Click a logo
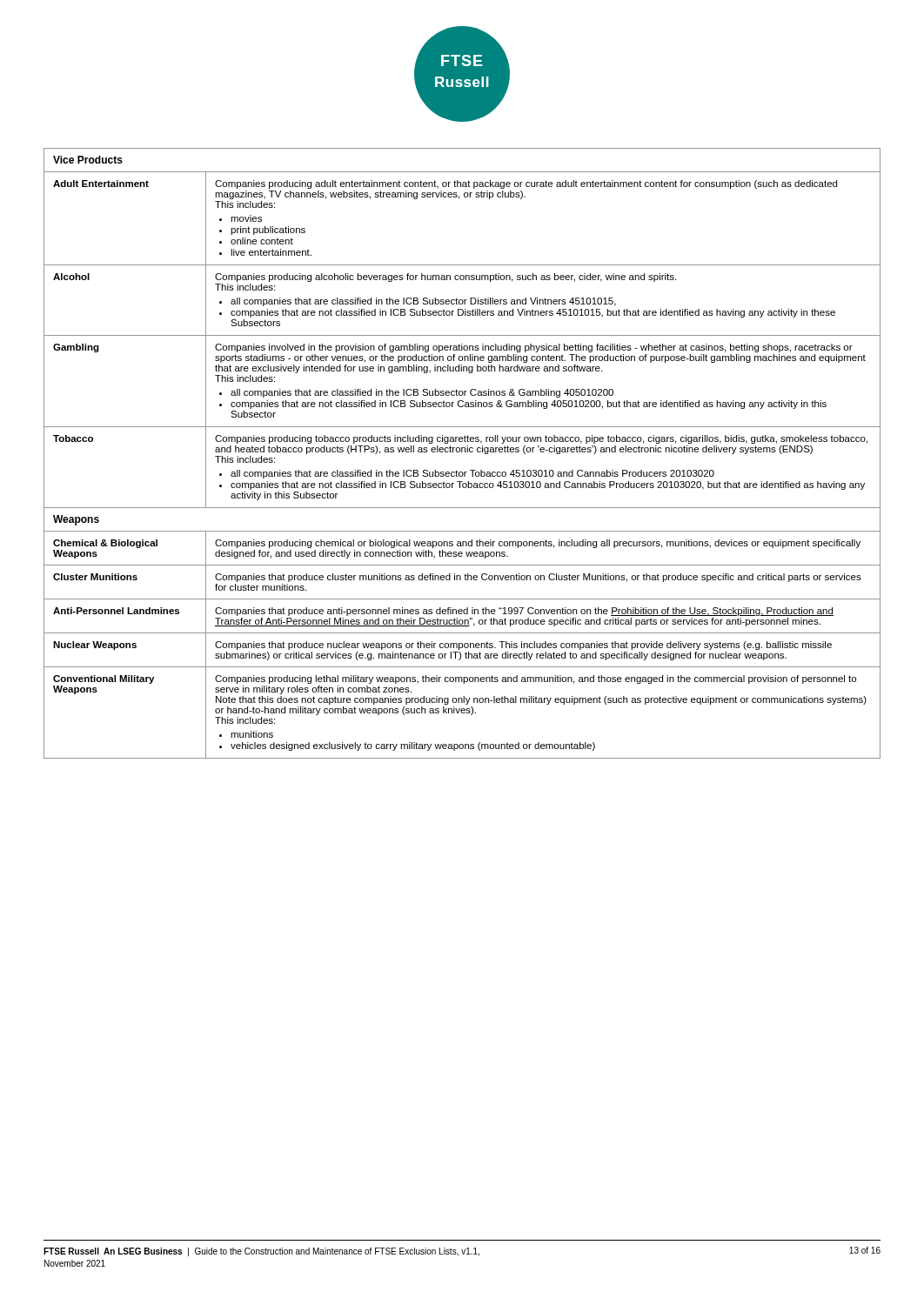924x1305 pixels. coord(462,75)
